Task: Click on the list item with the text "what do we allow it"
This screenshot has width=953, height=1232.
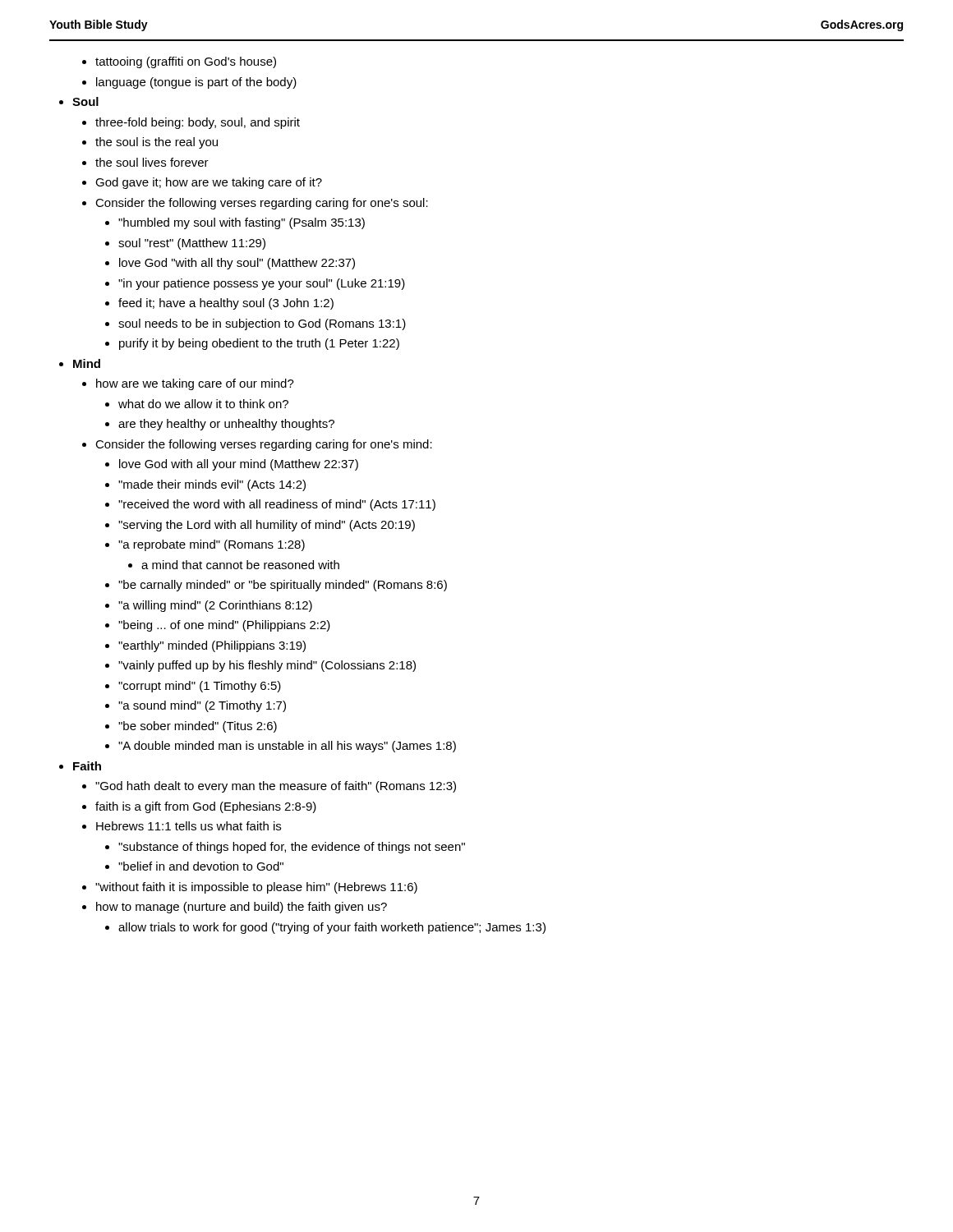Action: (203, 404)
